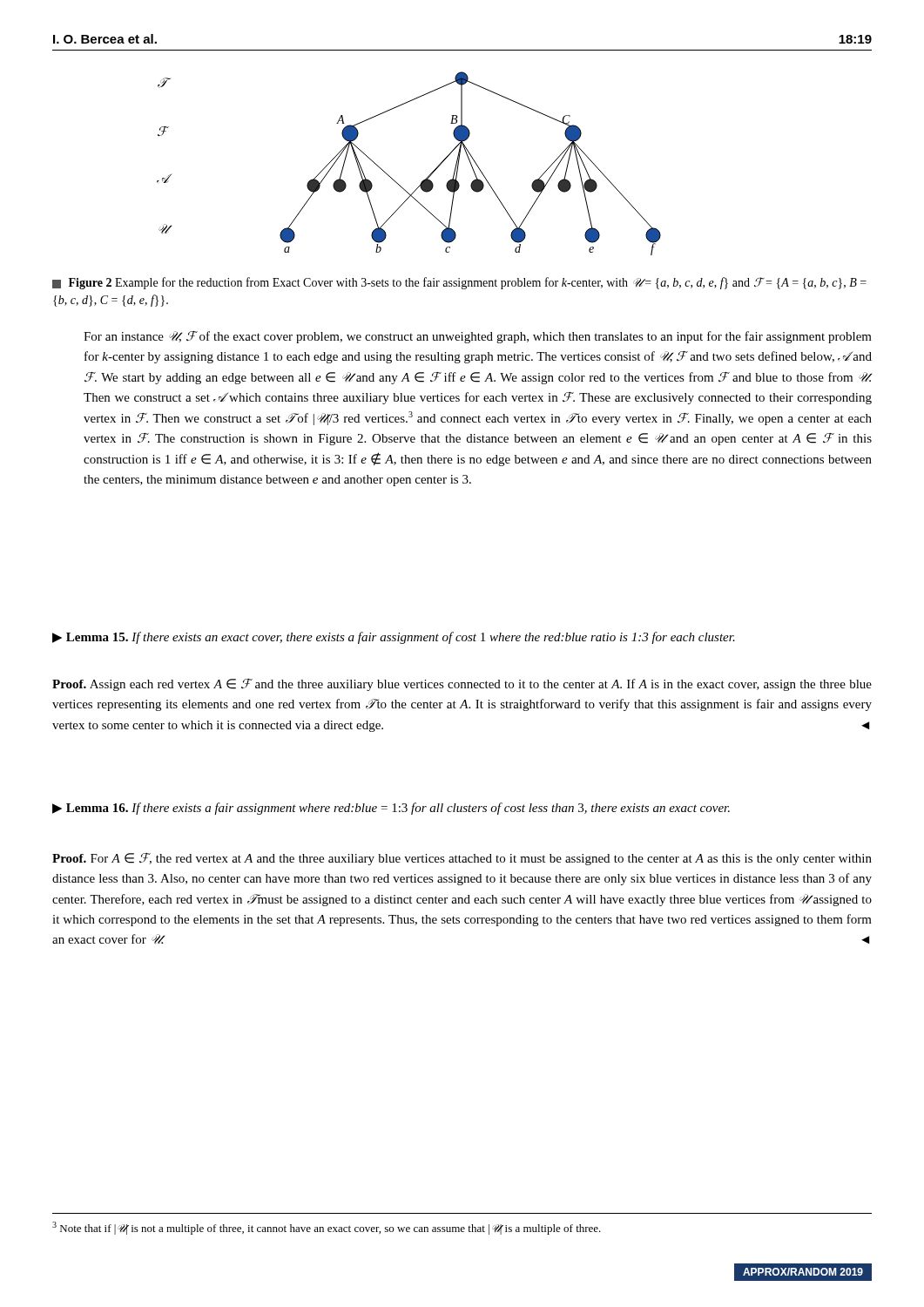
Task: Click on the text starting "▶ Lemma 15. If there exists an exact"
Action: (462, 637)
